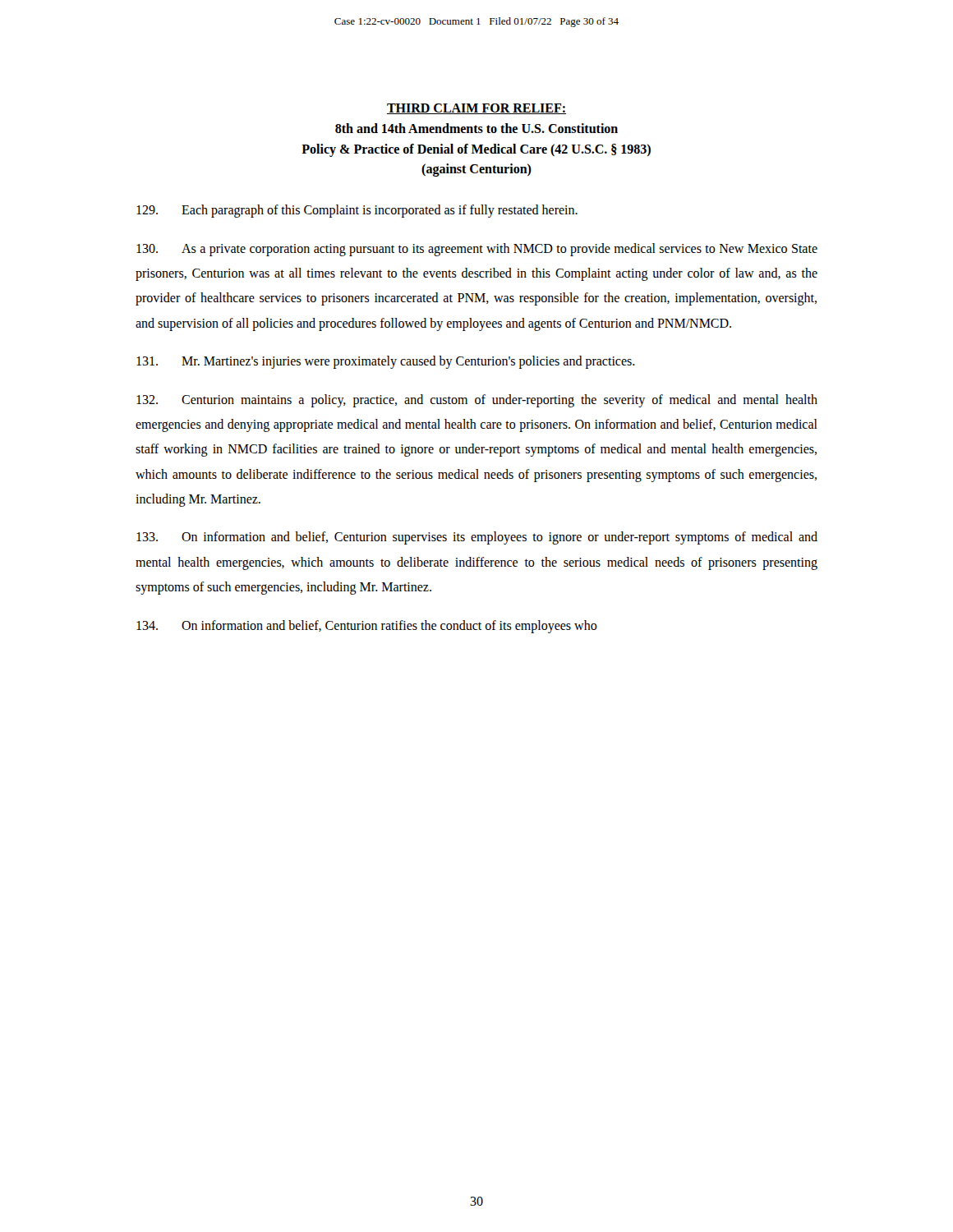Select the text block that reads "Centurion maintains a policy, practice, and"
953x1232 pixels.
click(x=476, y=447)
